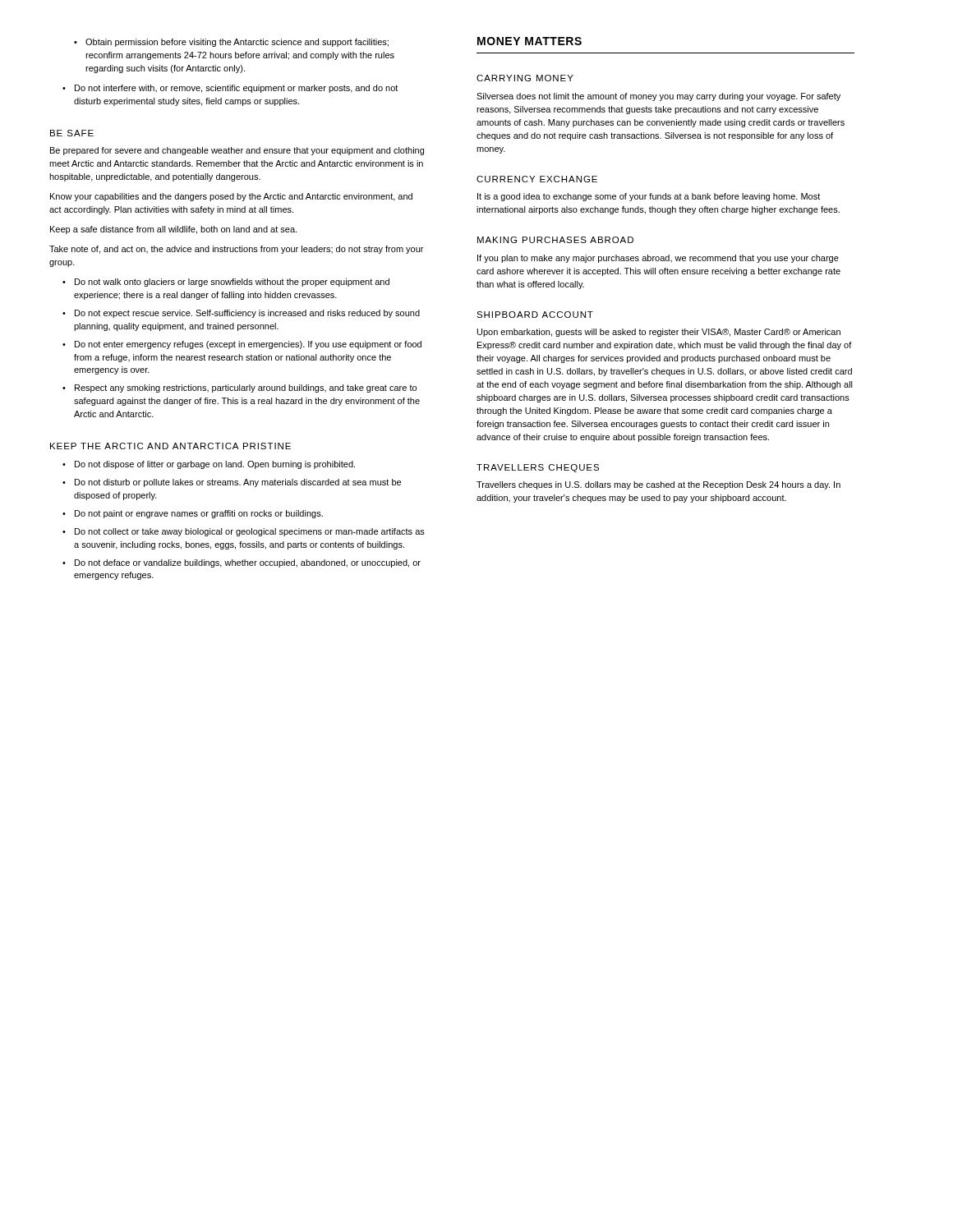Locate the region starting "Silversea does not limit the amount of"

pos(665,123)
